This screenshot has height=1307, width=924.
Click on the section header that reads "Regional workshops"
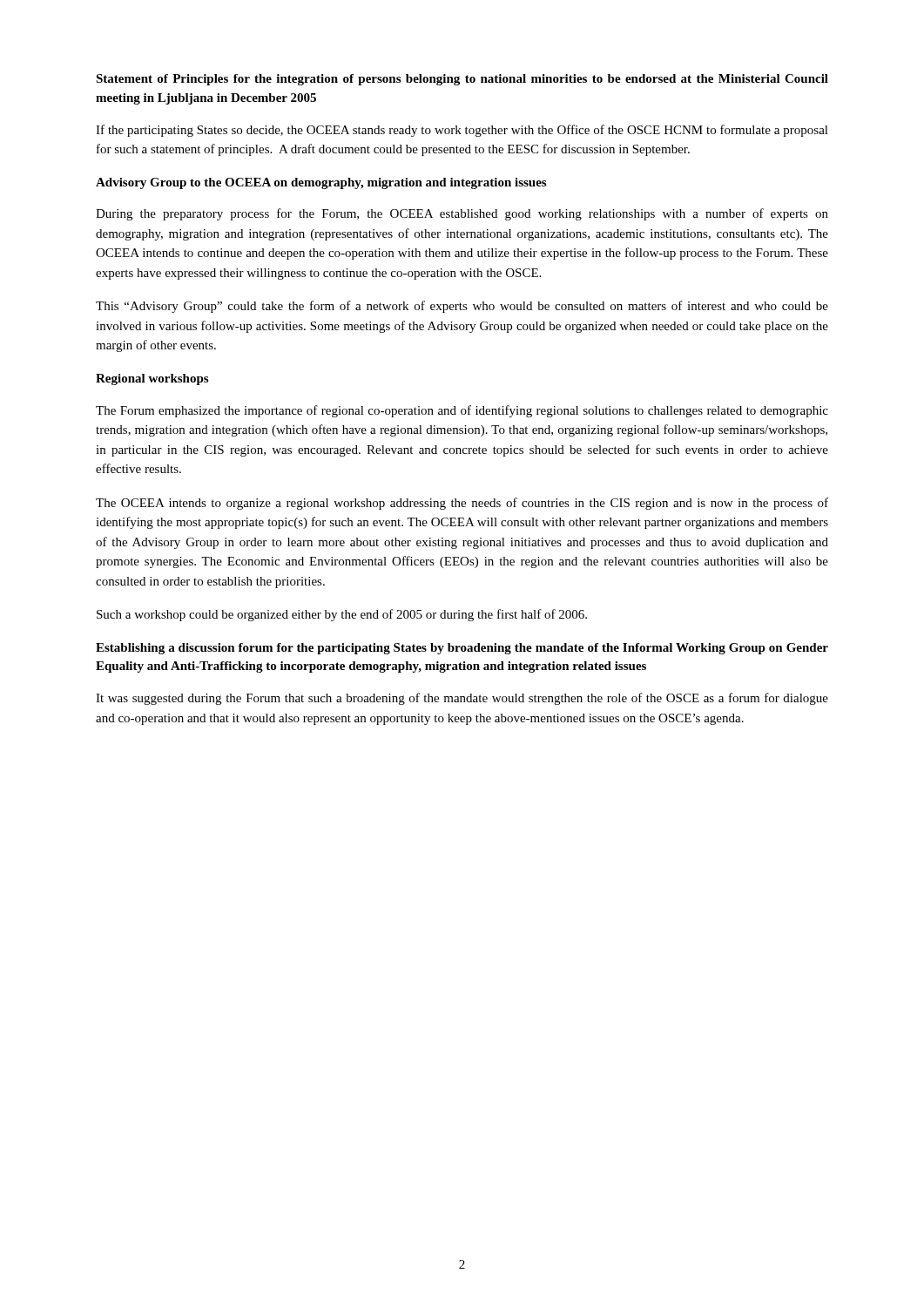click(152, 378)
